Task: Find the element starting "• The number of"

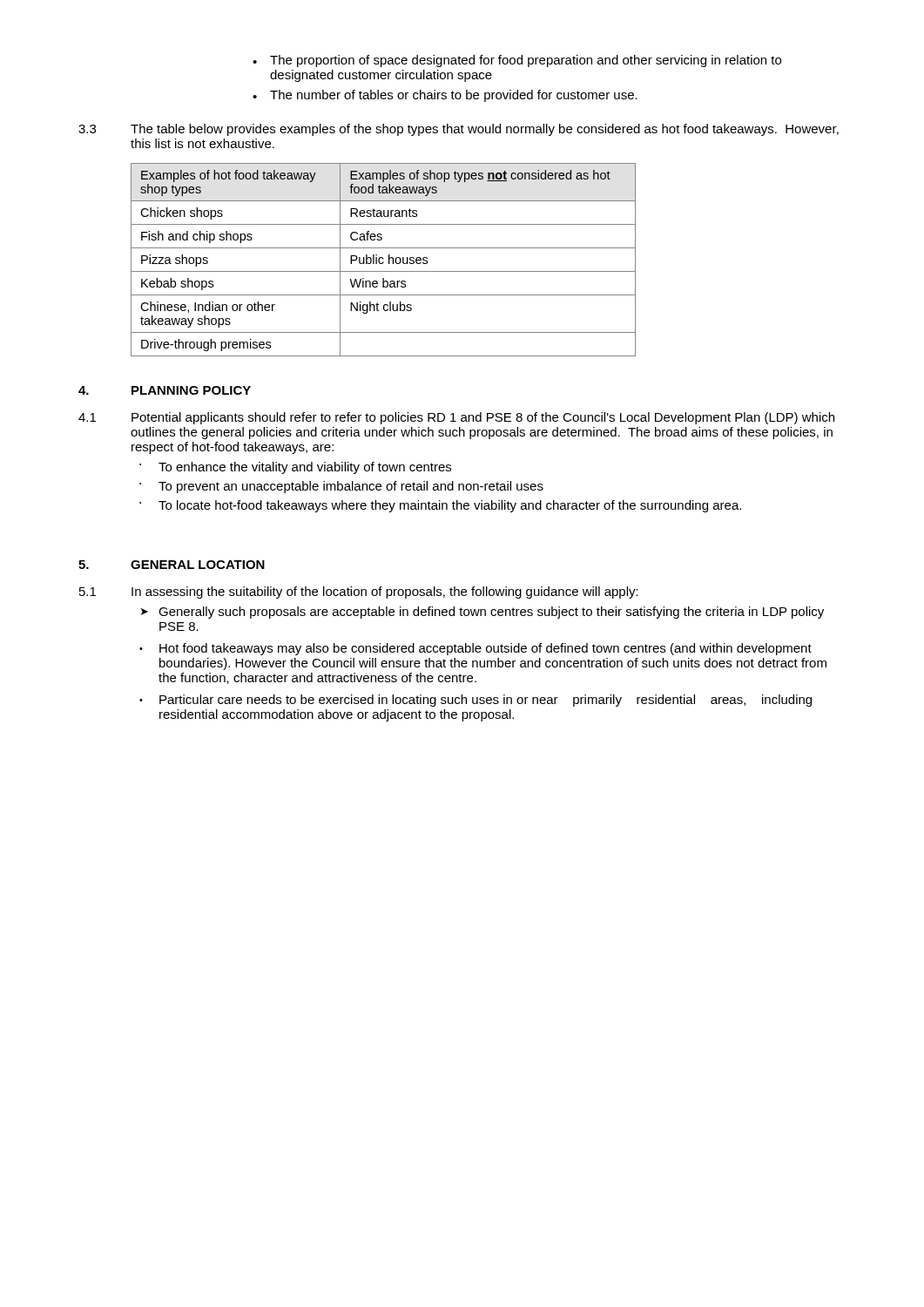Action: click(x=549, y=95)
